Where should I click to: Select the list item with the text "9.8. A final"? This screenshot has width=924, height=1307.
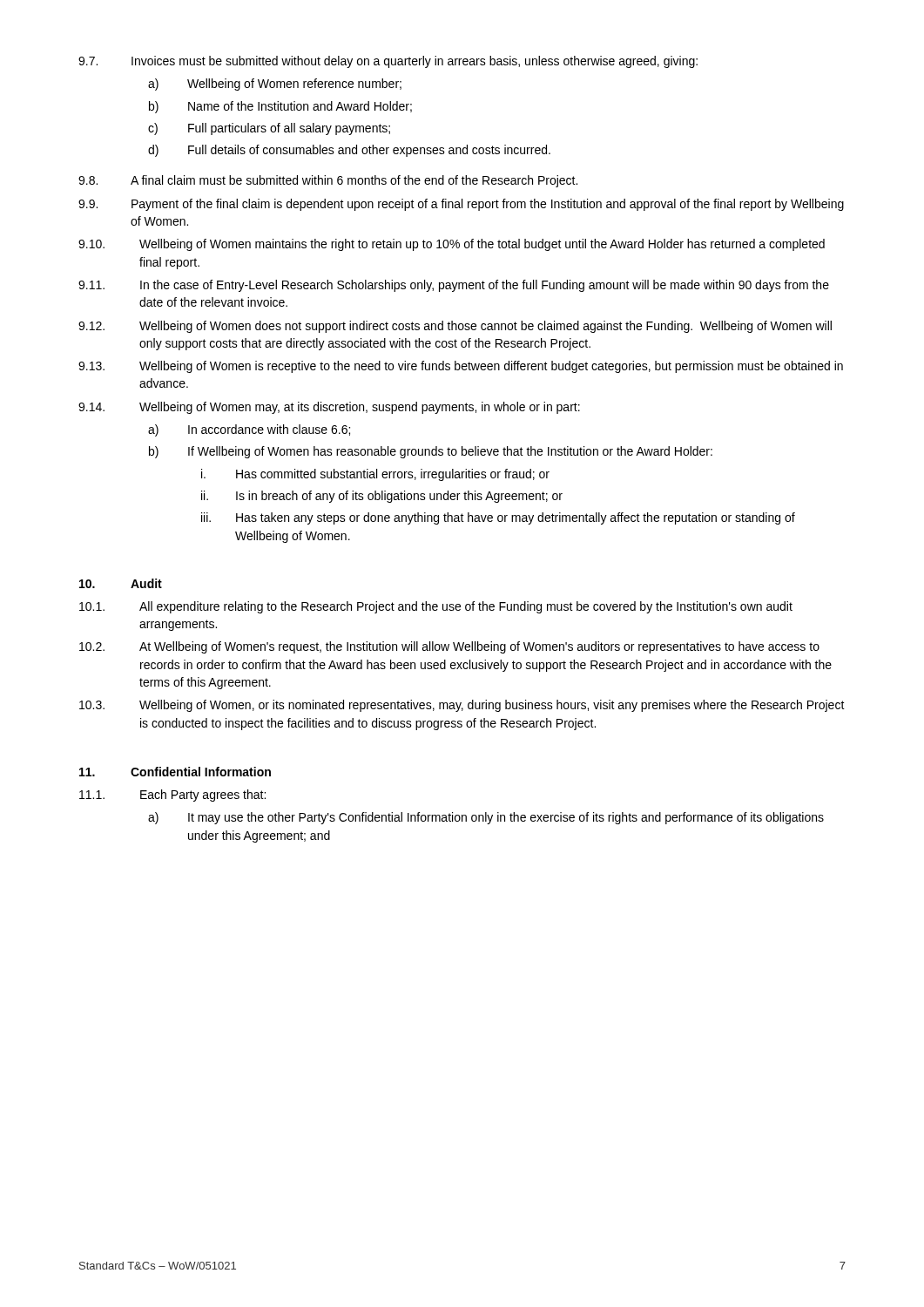coord(462,181)
